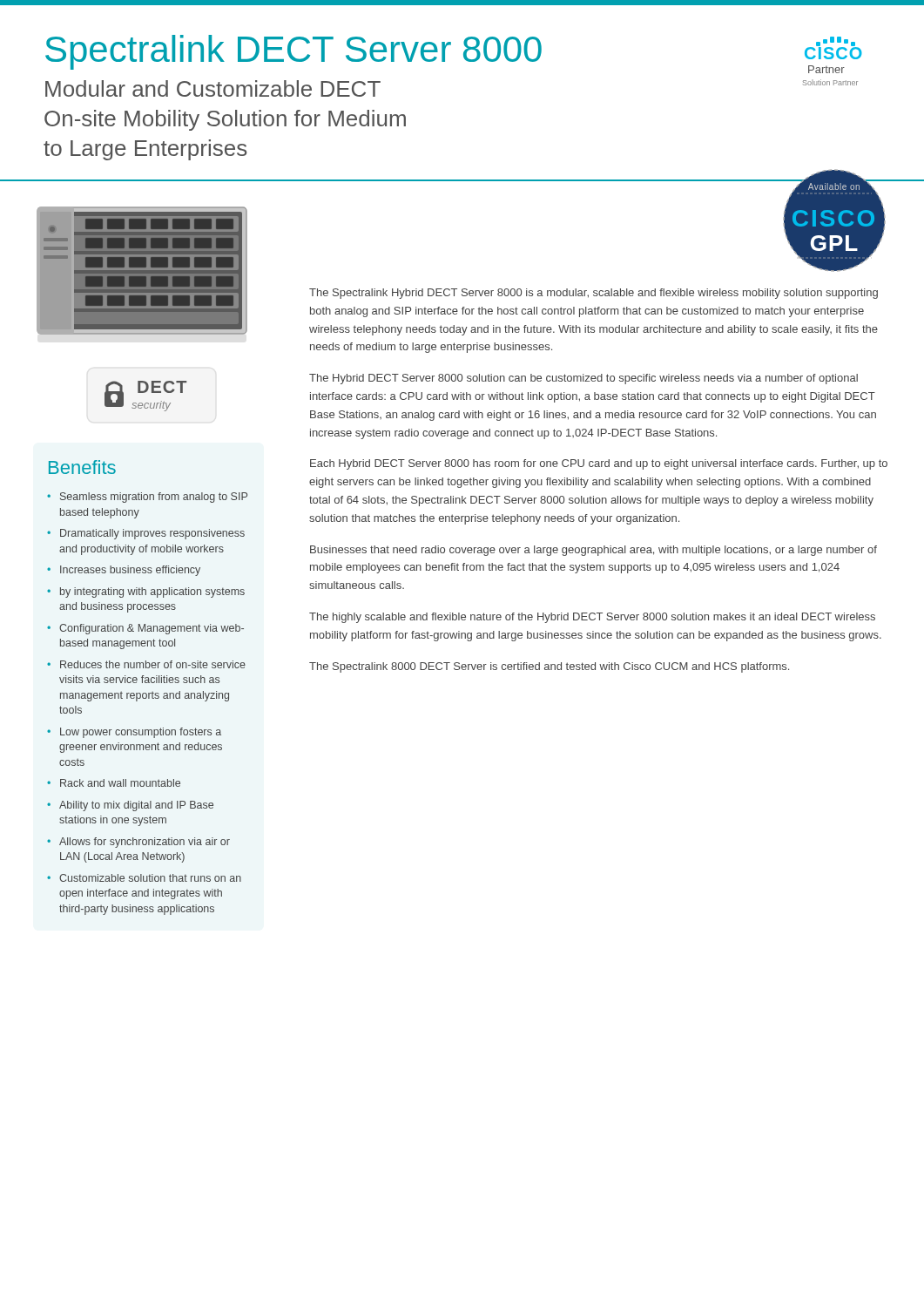Find the text block starting "•Low power consumption fosters a greener environment"
Screen dimensions: 1307x924
pyautogui.click(x=135, y=746)
